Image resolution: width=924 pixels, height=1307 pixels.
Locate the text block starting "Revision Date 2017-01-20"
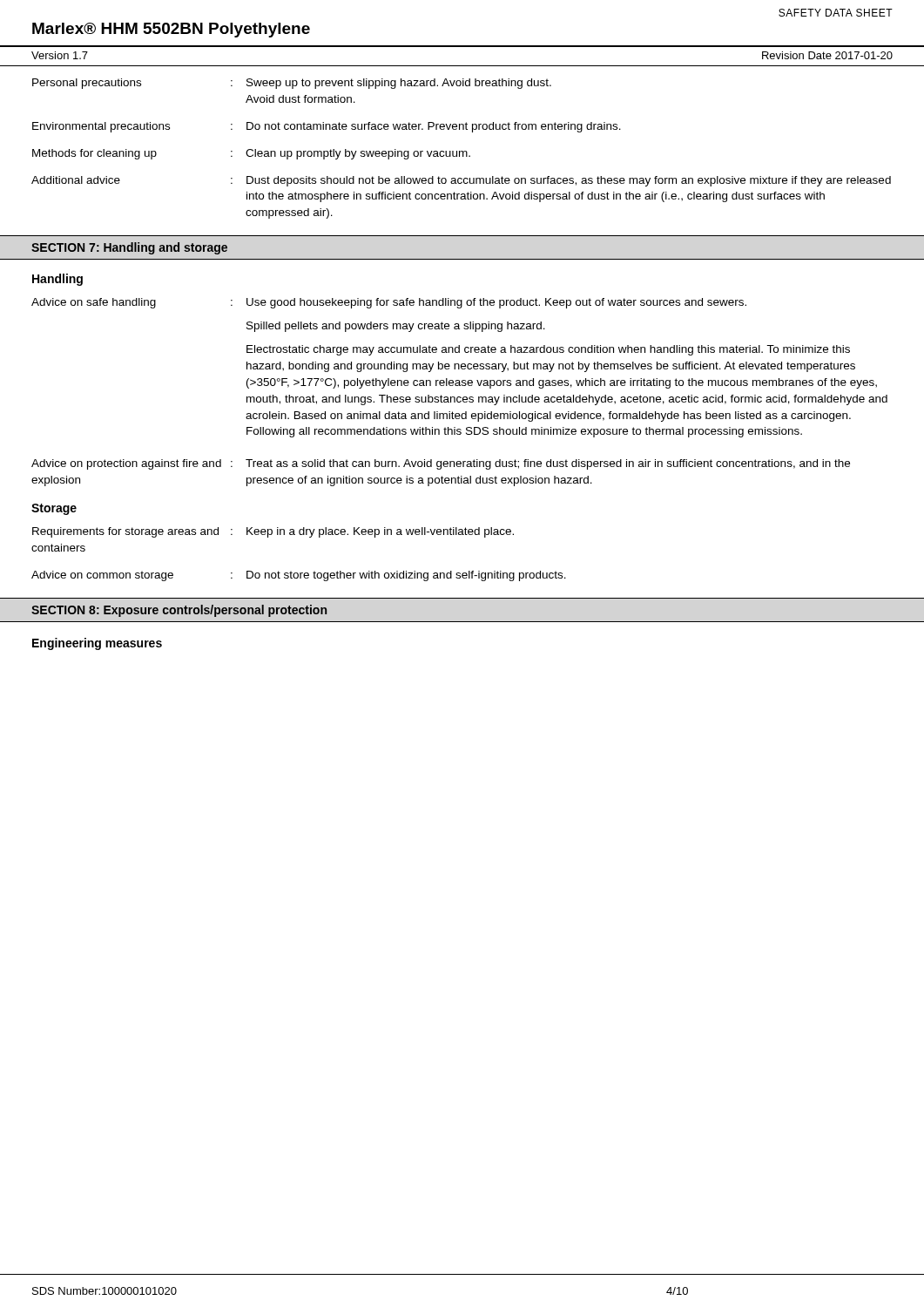coord(827,55)
